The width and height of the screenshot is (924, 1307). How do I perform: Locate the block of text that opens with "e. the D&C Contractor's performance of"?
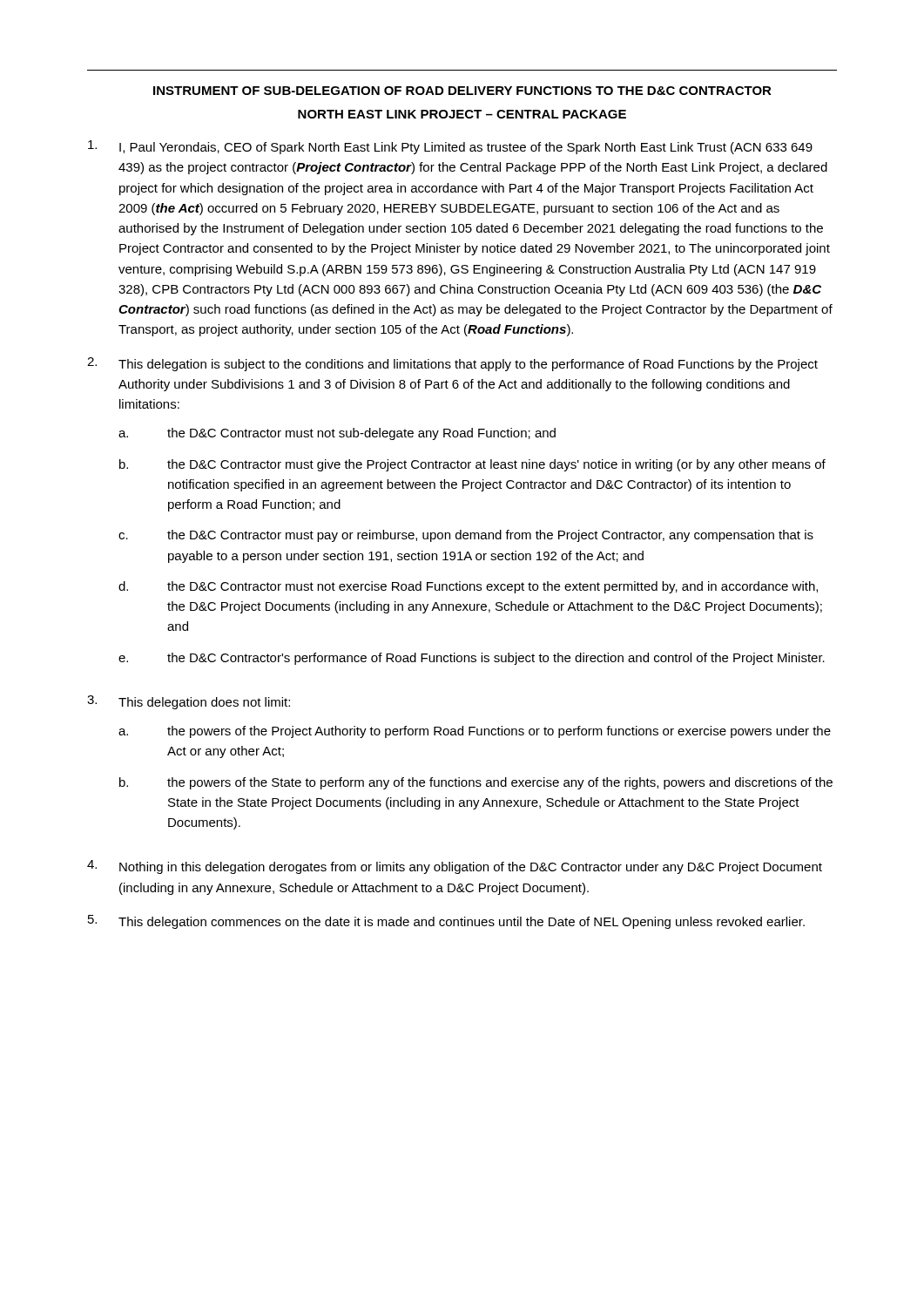coord(478,657)
